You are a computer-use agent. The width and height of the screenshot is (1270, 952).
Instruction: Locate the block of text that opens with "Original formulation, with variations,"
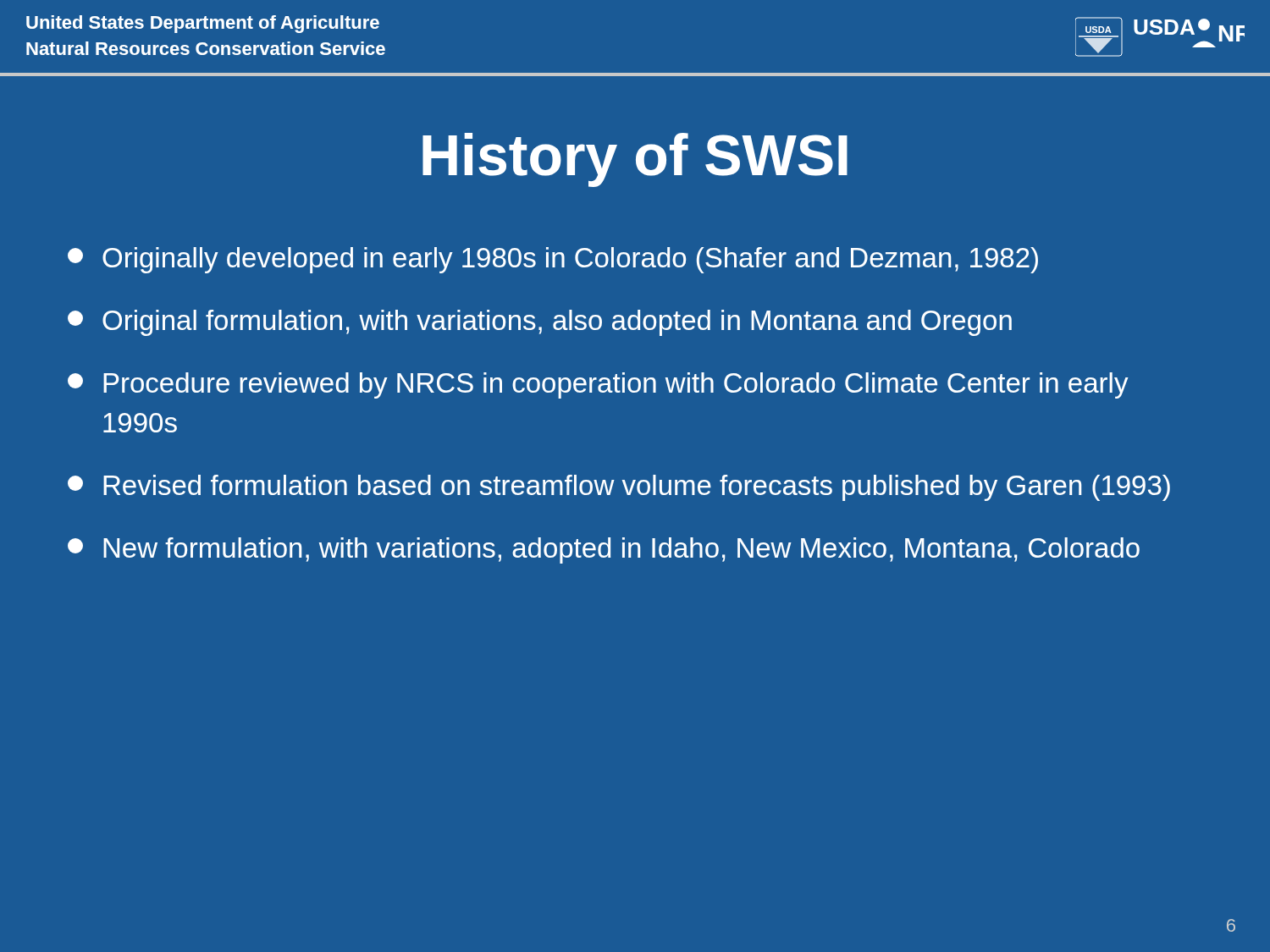click(635, 321)
